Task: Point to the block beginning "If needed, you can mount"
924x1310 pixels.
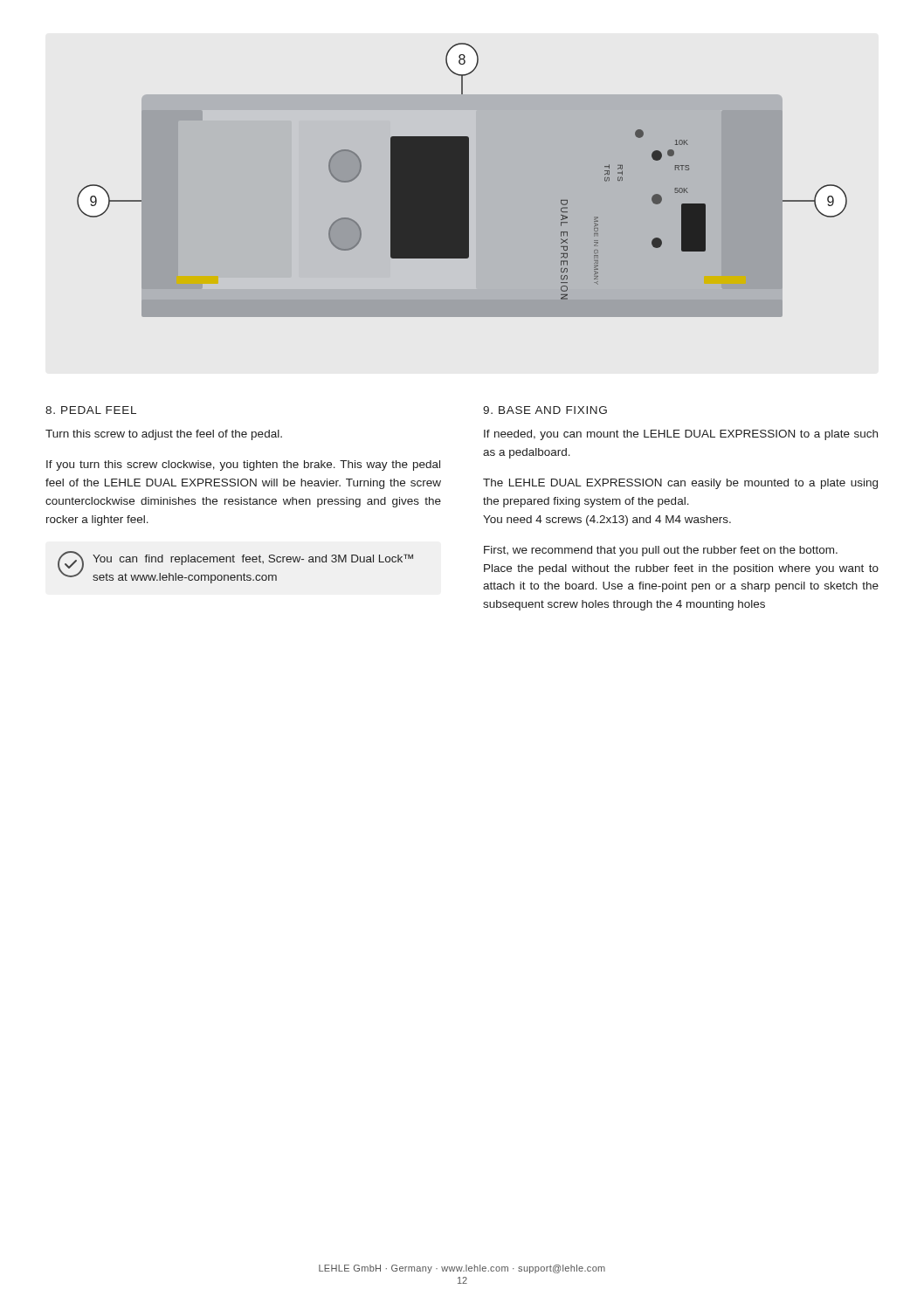Action: pos(681,443)
